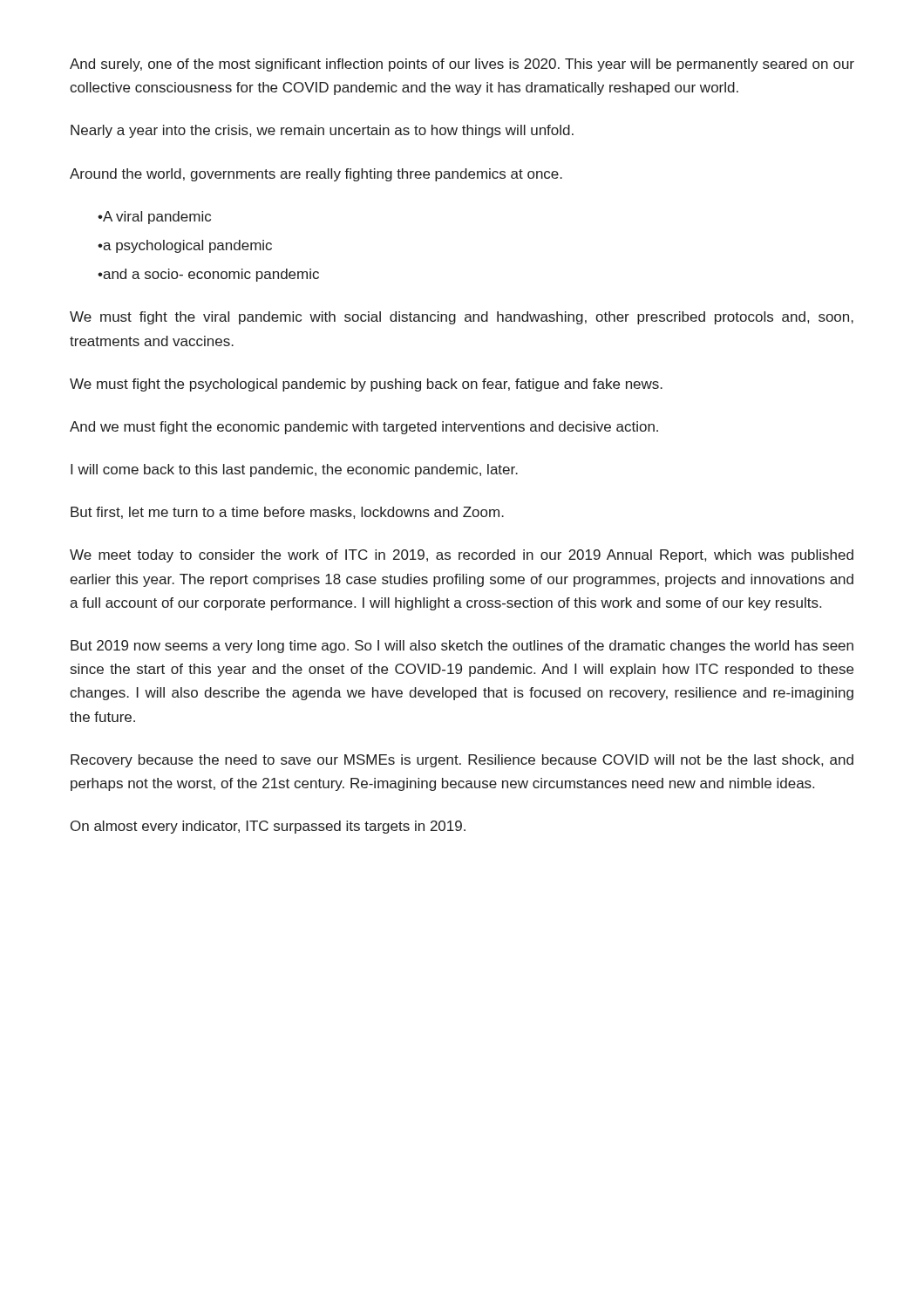This screenshot has height=1308, width=924.
Task: Find the text block with the text "I will come back to this last pandemic,"
Action: 294,470
